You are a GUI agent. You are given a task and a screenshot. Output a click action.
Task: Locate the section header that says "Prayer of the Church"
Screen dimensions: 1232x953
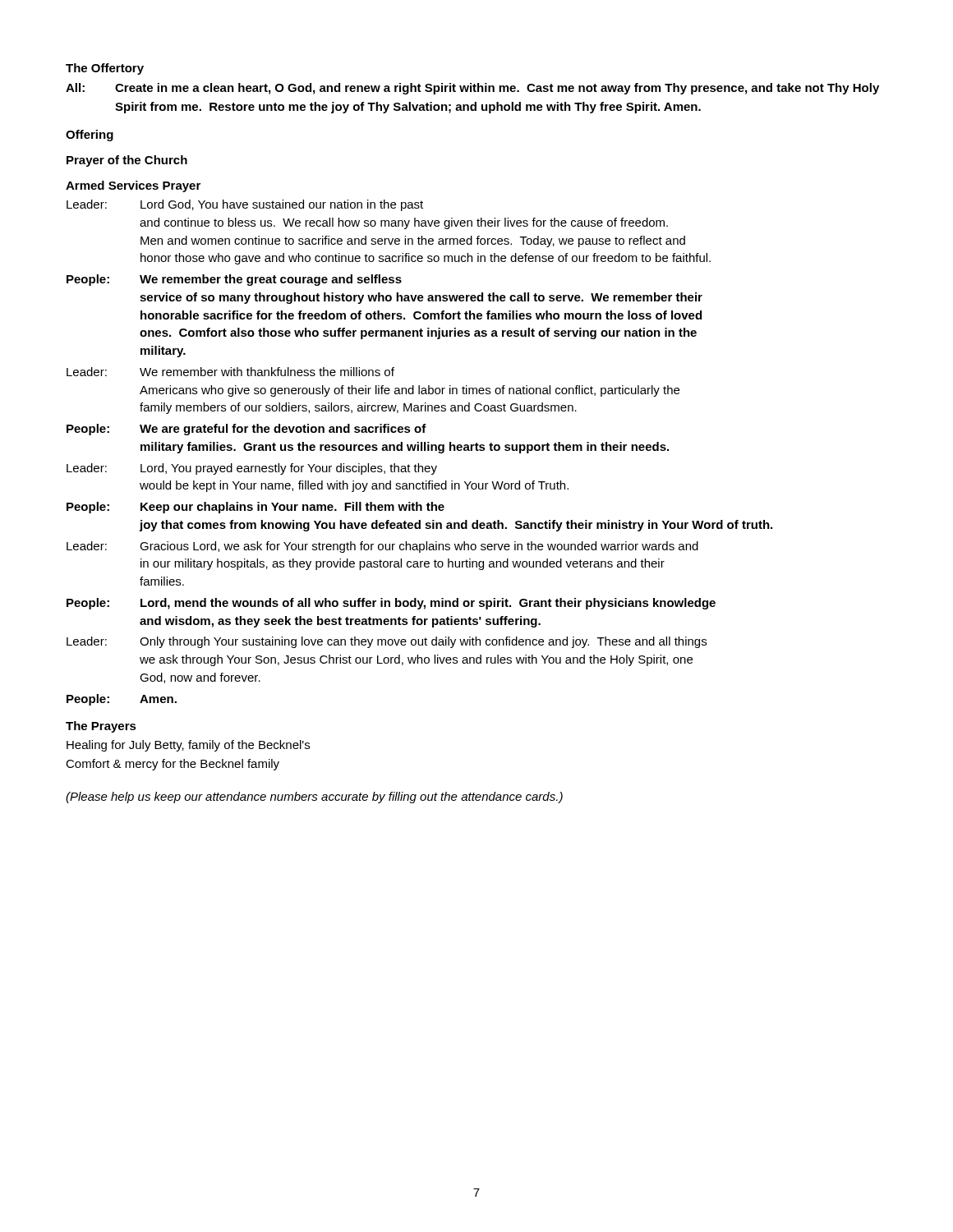coord(127,160)
